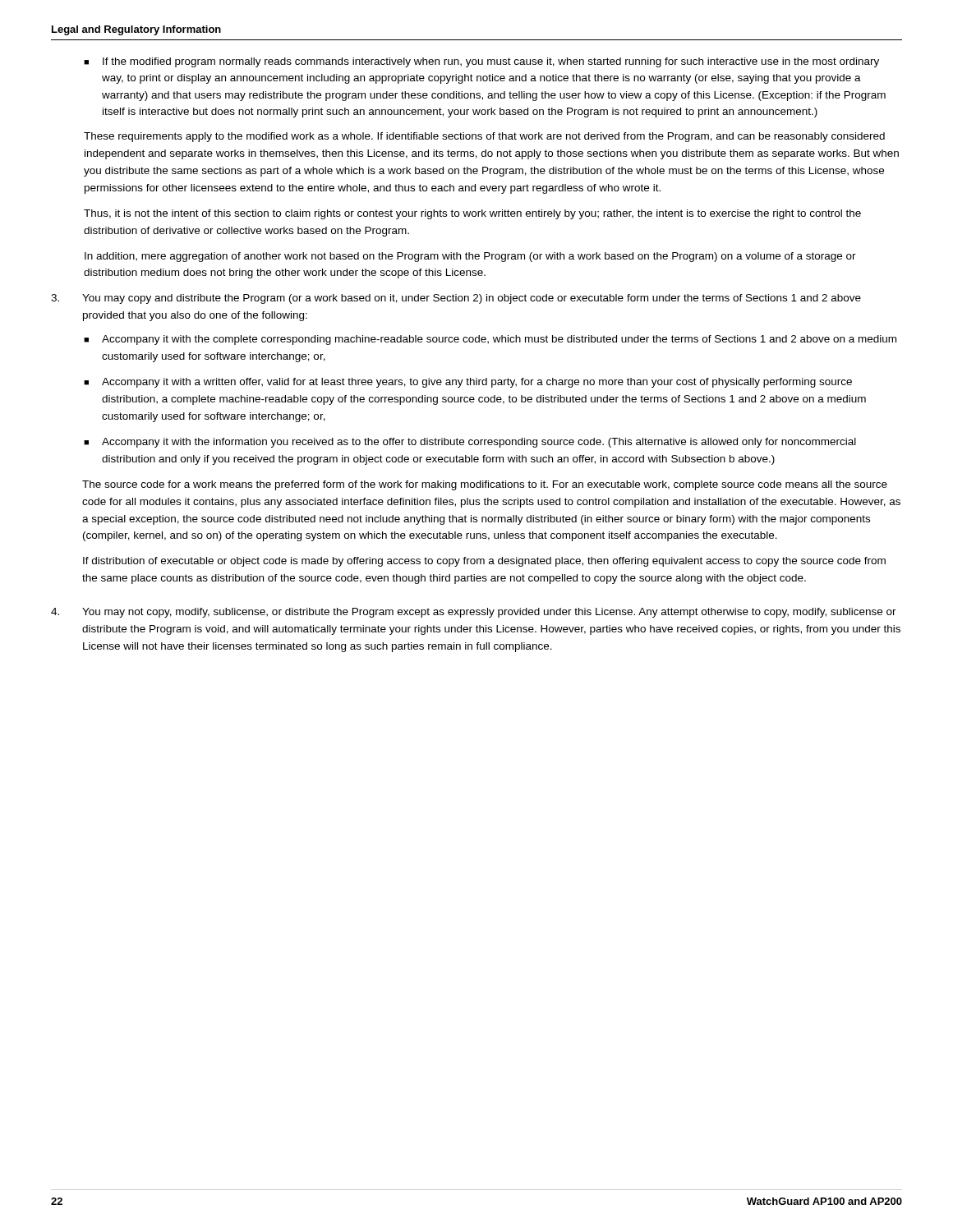Locate the block of text that opens with "■ If the modified program normally reads commands"
The height and width of the screenshot is (1232, 953).
click(493, 87)
